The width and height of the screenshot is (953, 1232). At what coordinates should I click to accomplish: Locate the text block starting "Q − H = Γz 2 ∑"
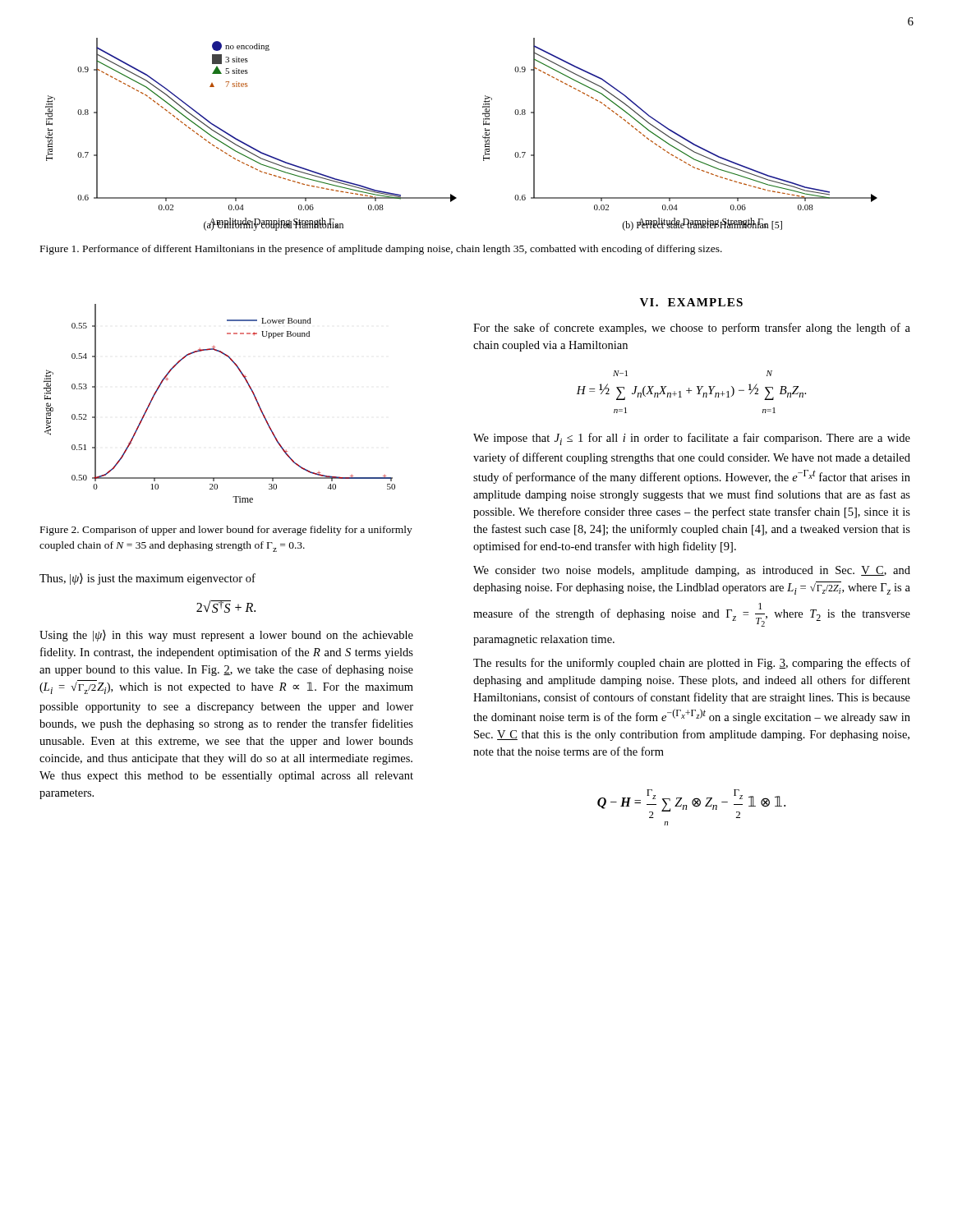click(x=692, y=803)
